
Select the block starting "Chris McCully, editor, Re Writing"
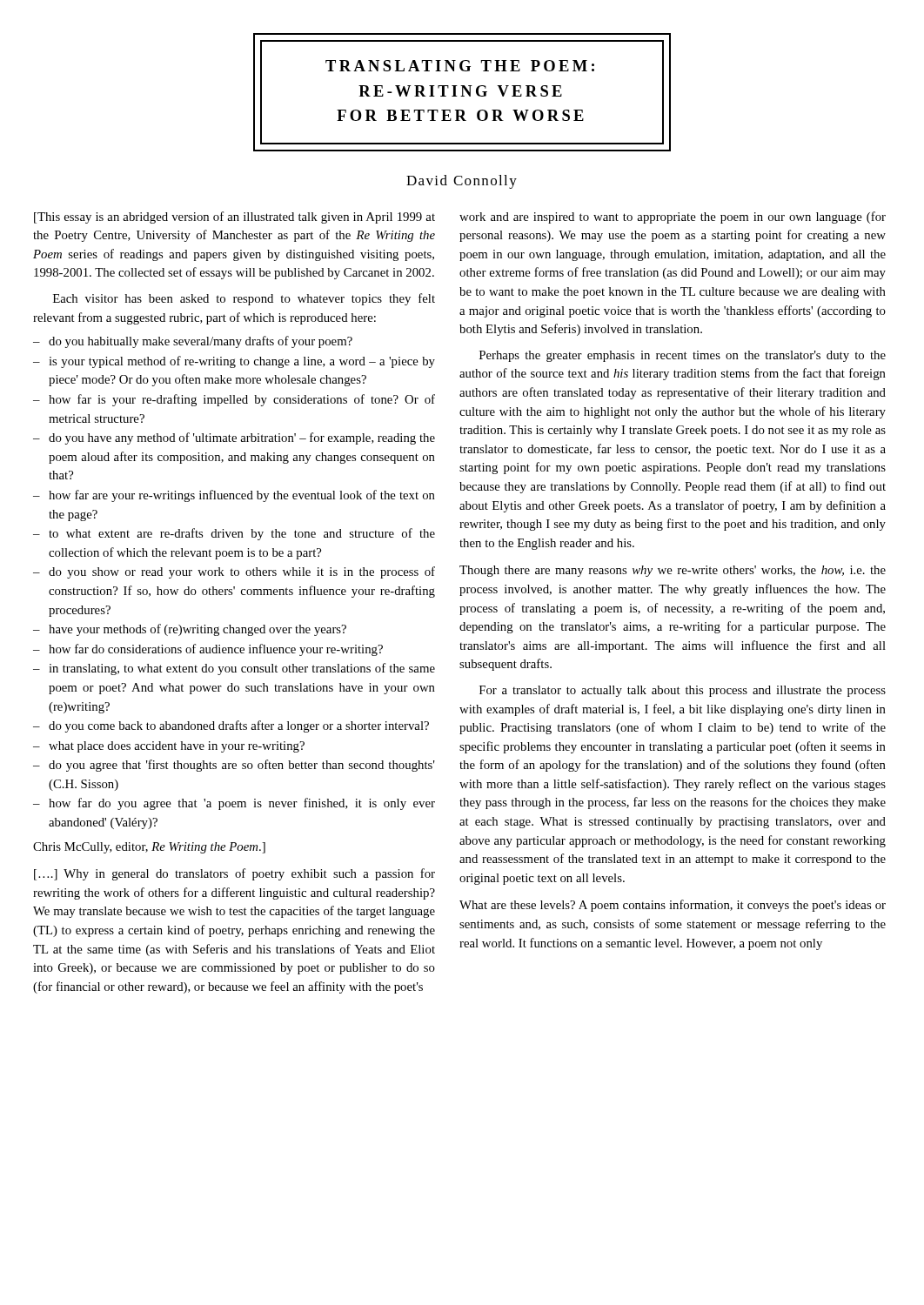(x=234, y=847)
